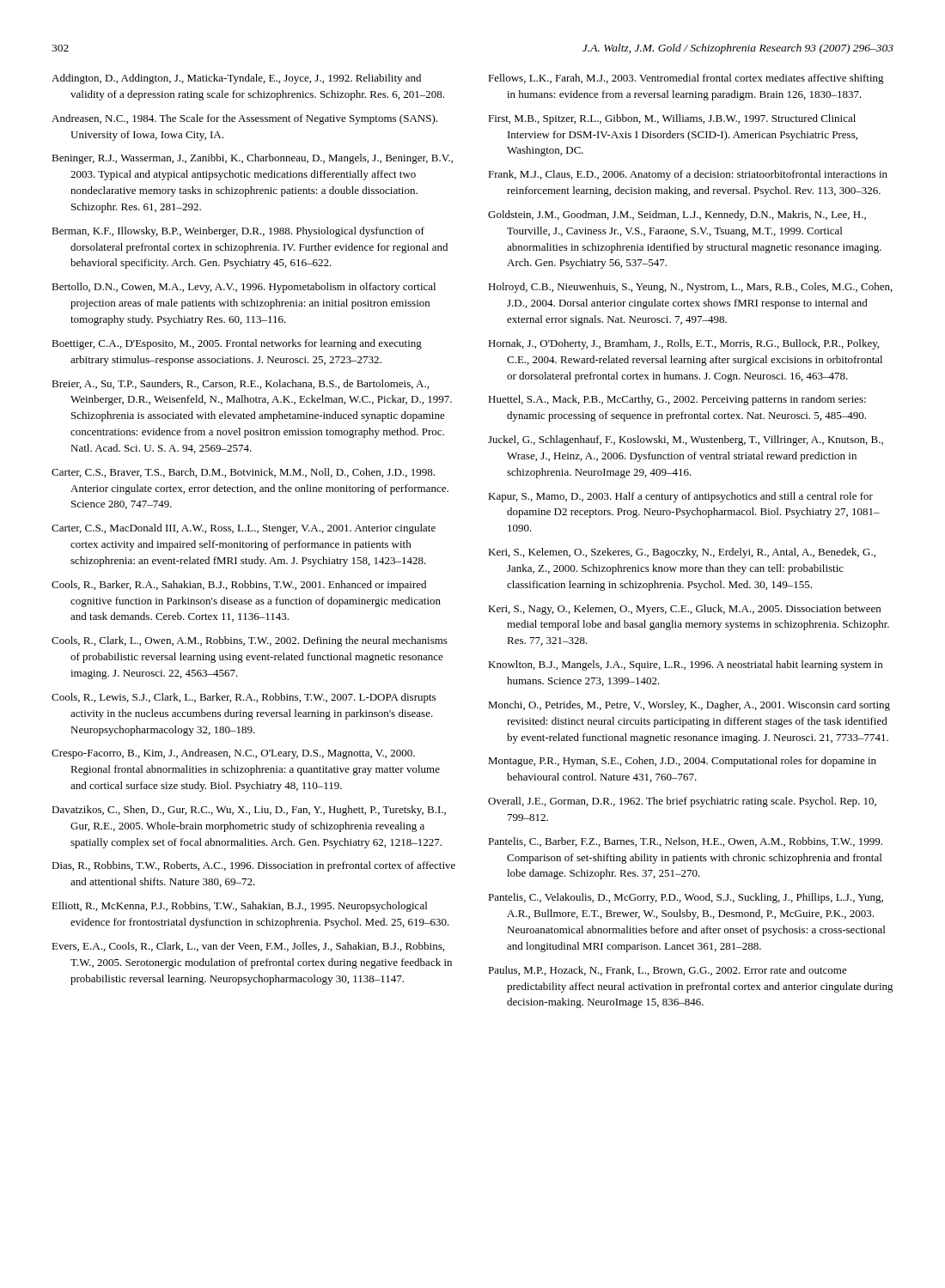Select the list item with the text "Keri, S., Nagy, O., Kelemen, O., Myers,"
Image resolution: width=945 pixels, height=1288 pixels.
(x=689, y=624)
